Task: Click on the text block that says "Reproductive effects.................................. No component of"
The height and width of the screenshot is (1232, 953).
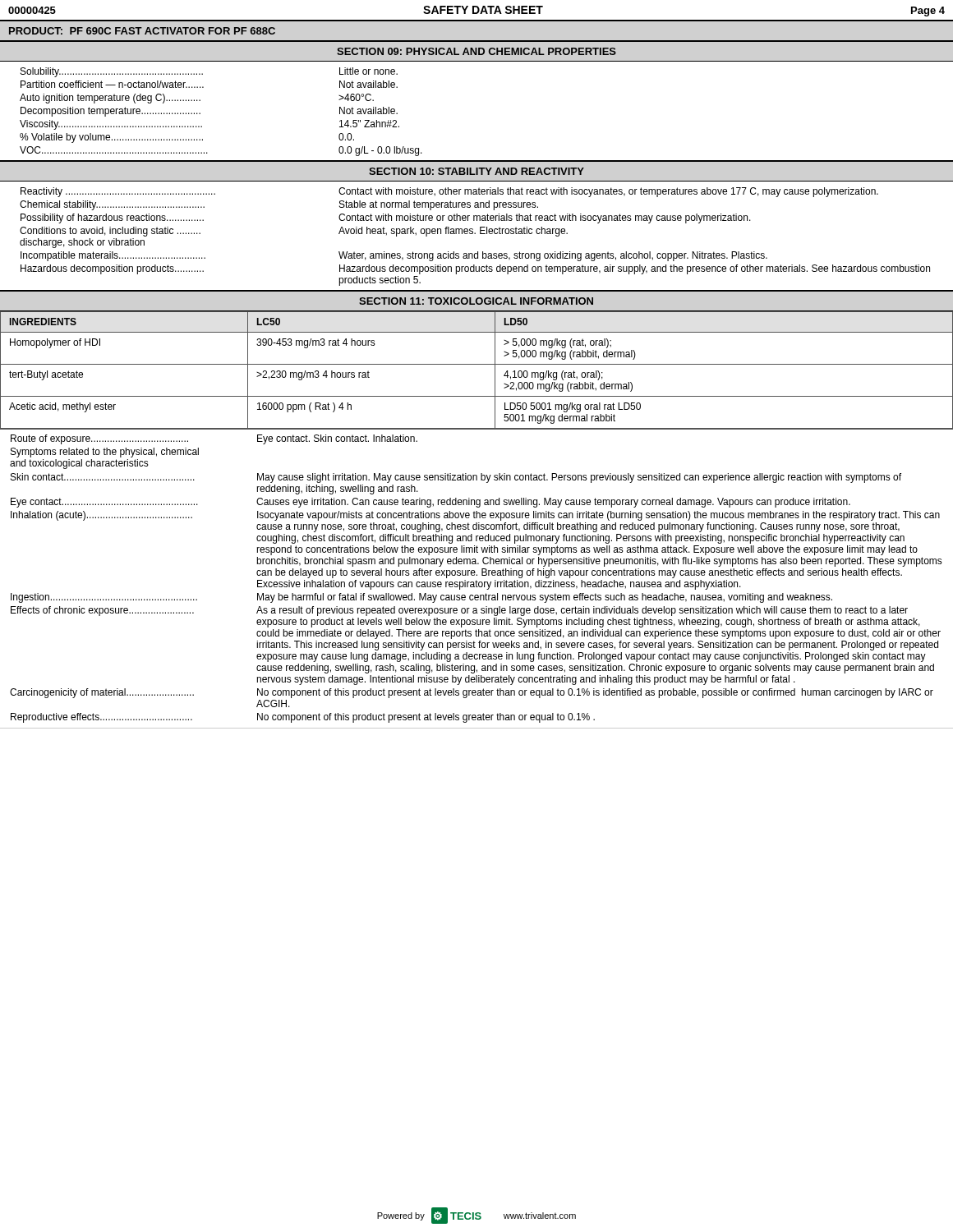Action: coord(476,717)
